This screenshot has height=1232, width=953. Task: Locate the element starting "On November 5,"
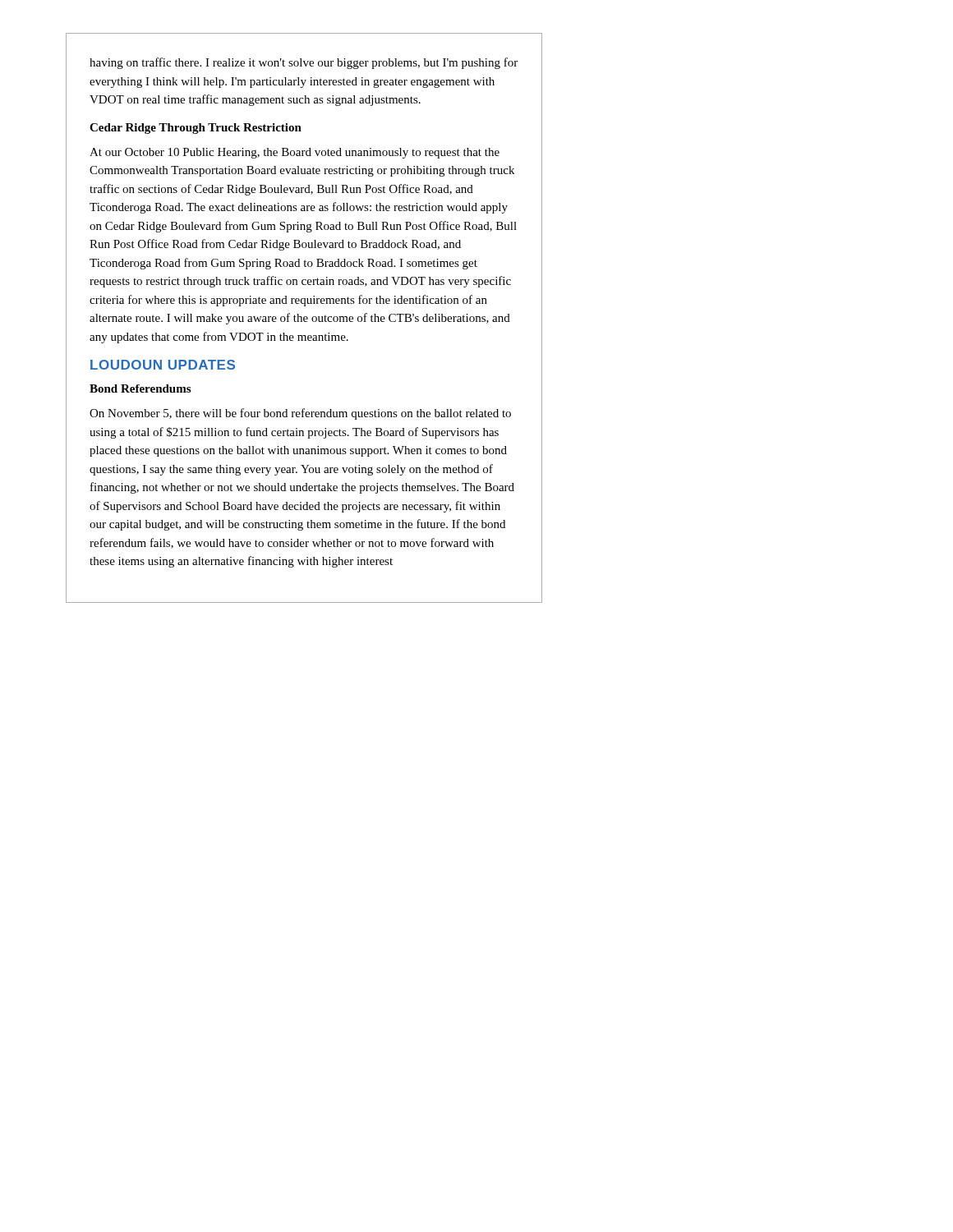point(302,487)
